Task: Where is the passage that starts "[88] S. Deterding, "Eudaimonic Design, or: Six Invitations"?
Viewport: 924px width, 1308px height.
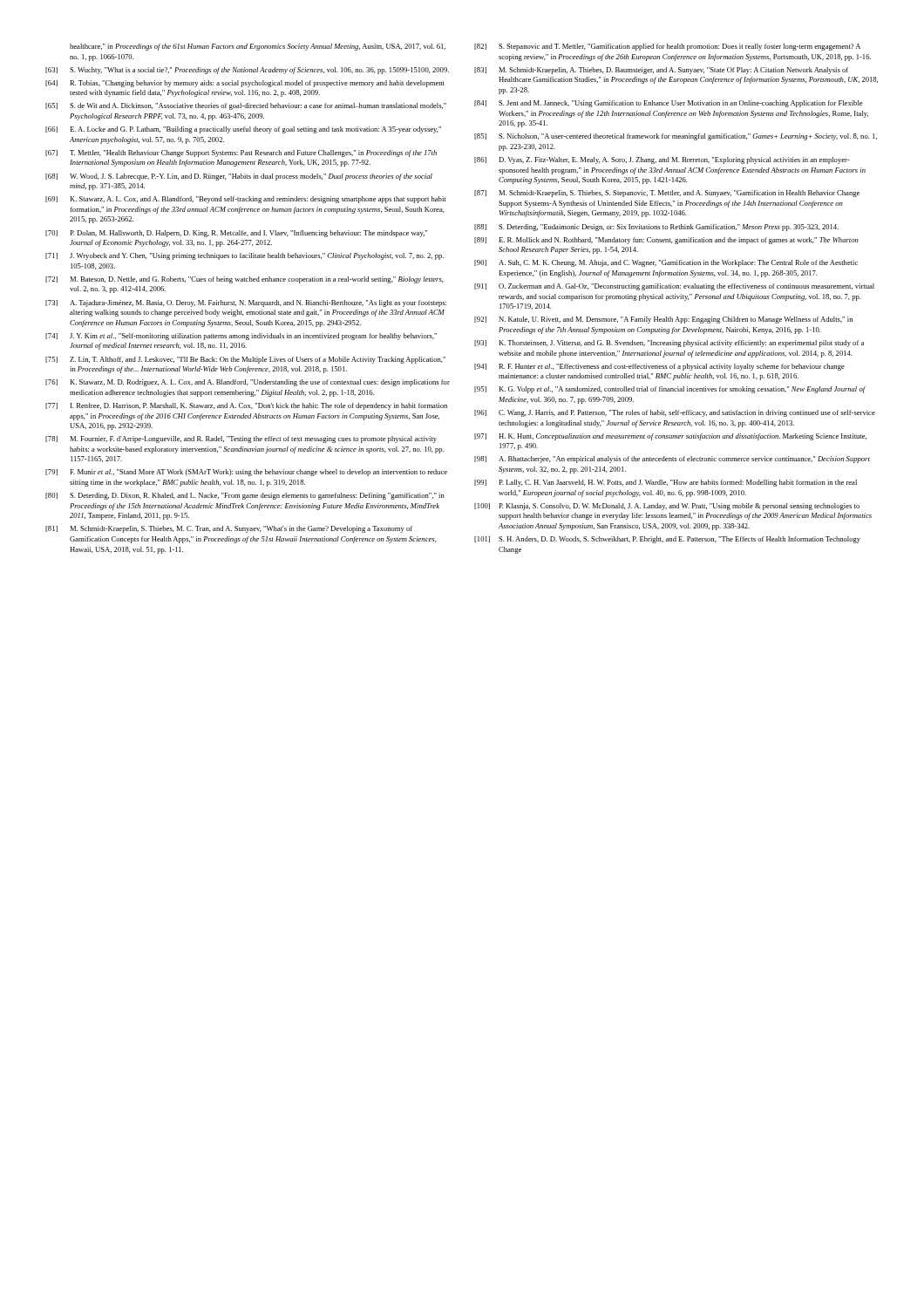Action: point(676,227)
